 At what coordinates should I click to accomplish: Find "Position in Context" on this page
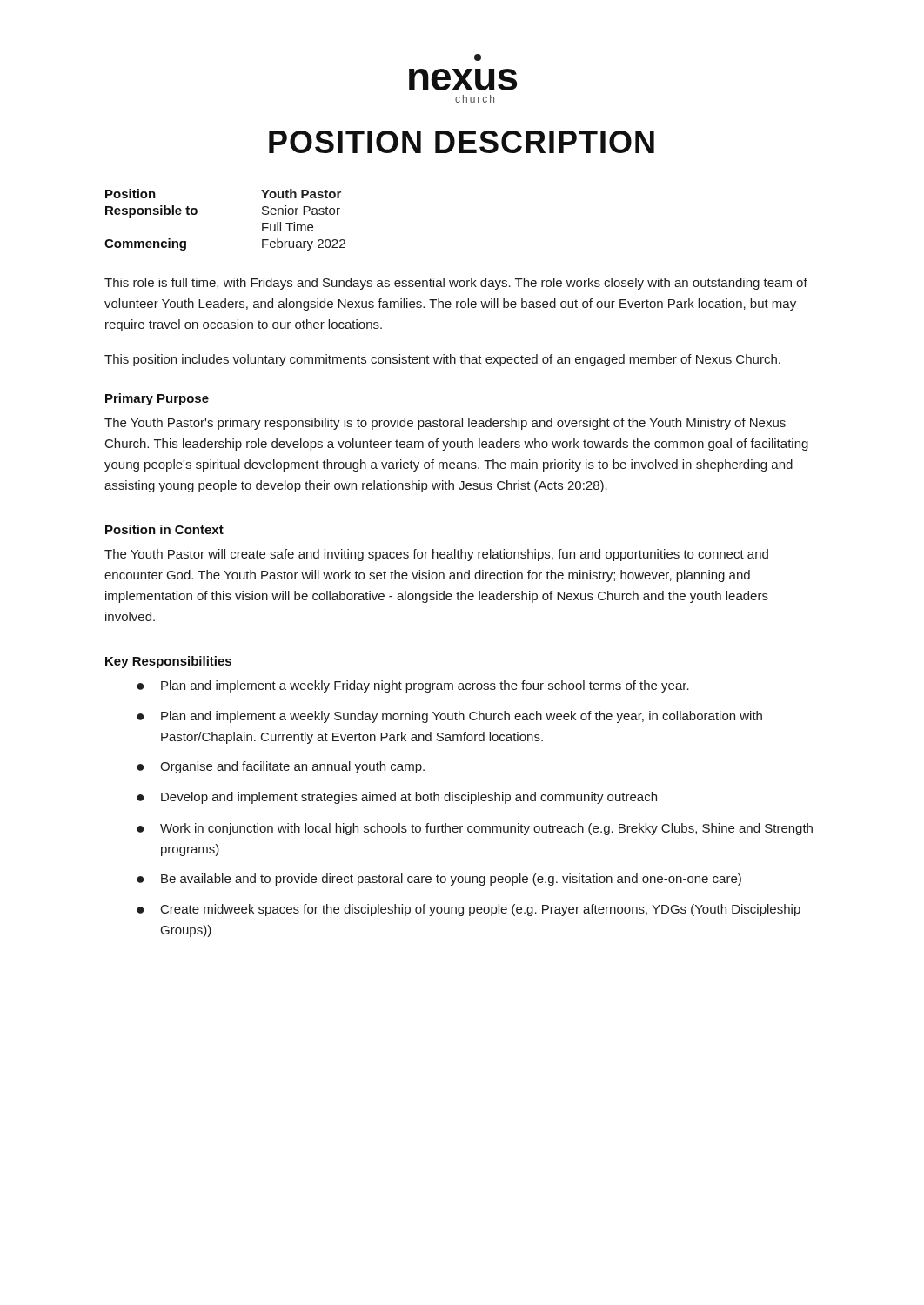pyautogui.click(x=164, y=529)
